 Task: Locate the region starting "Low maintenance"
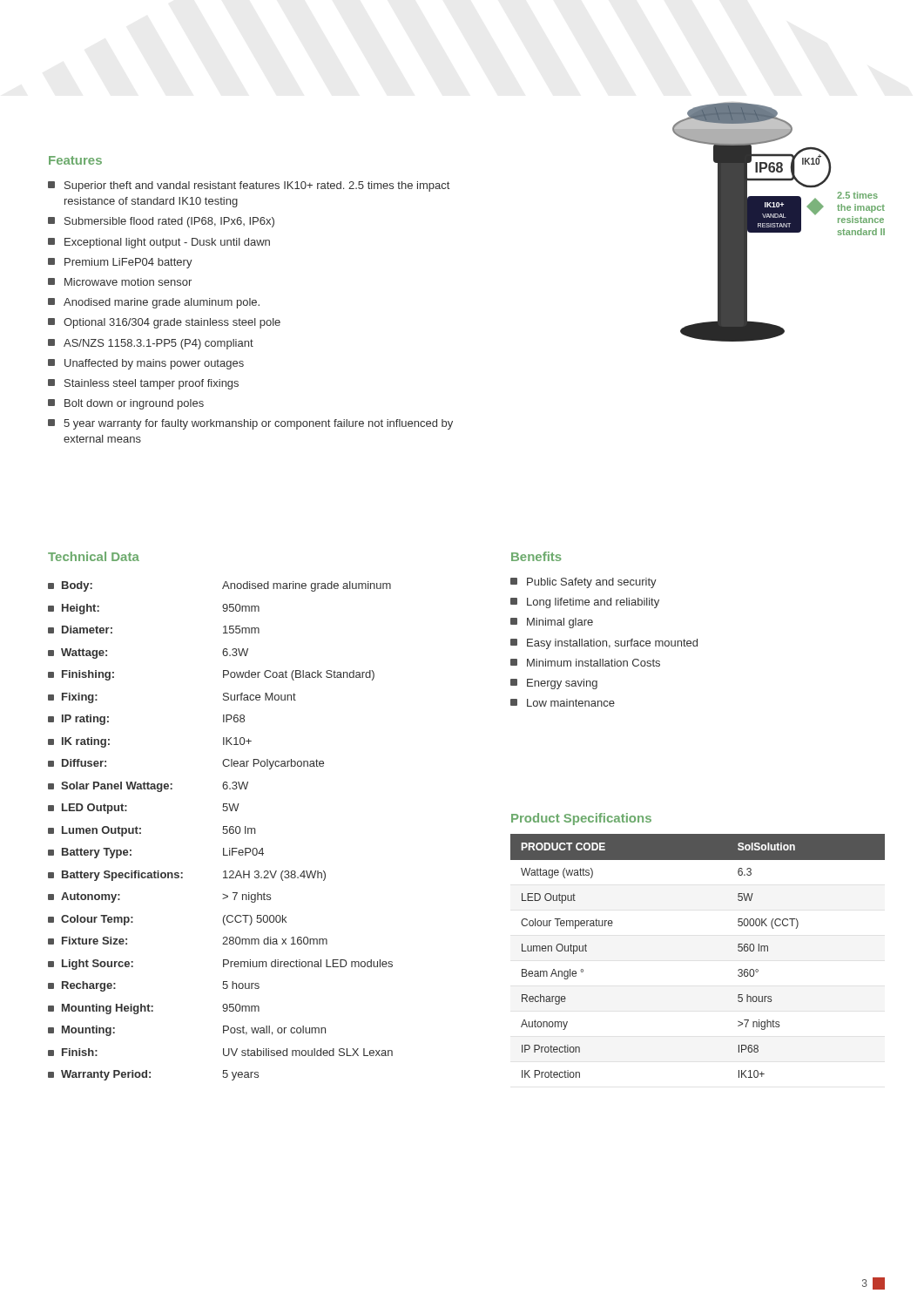(563, 703)
